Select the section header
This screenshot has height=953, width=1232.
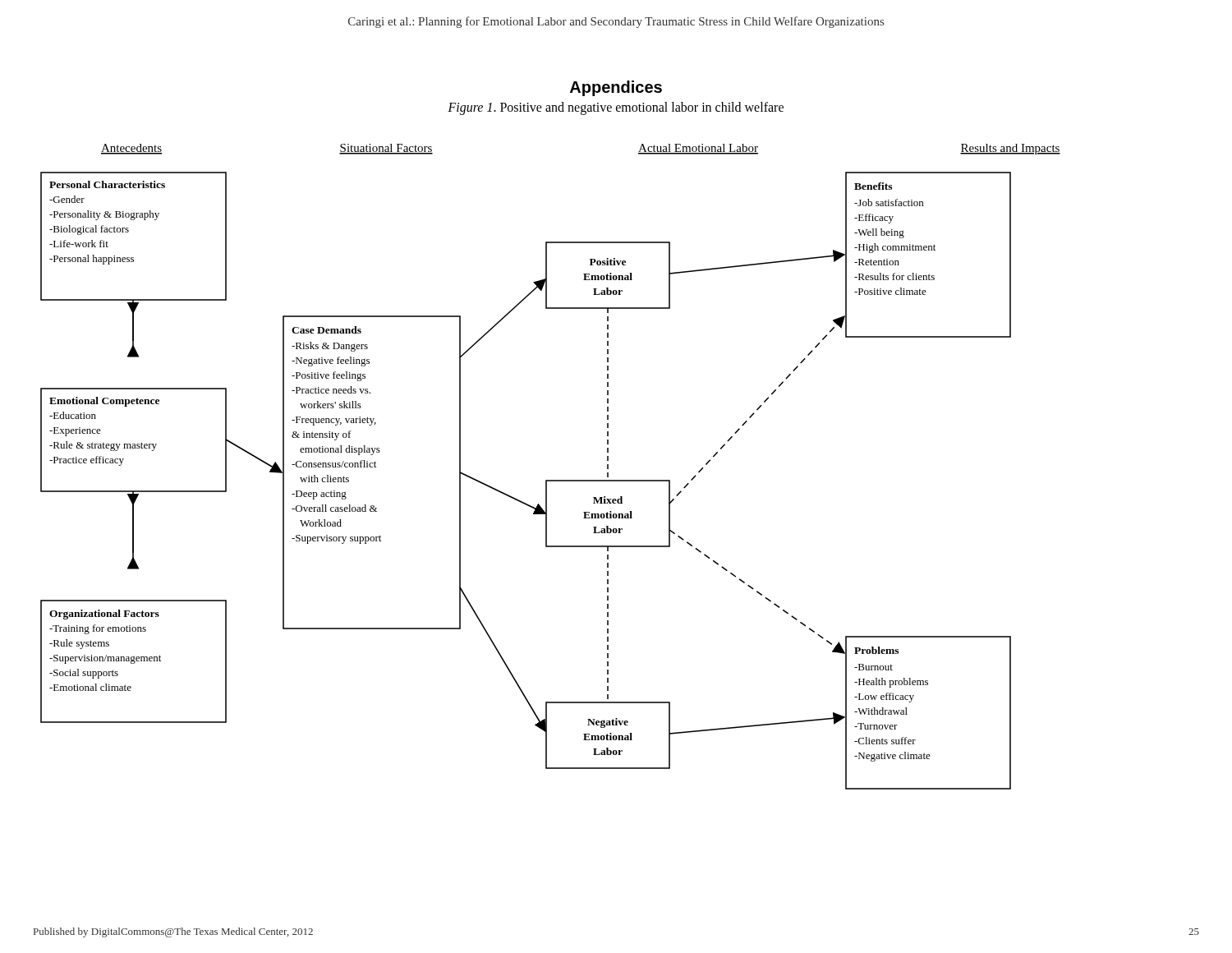tap(616, 87)
